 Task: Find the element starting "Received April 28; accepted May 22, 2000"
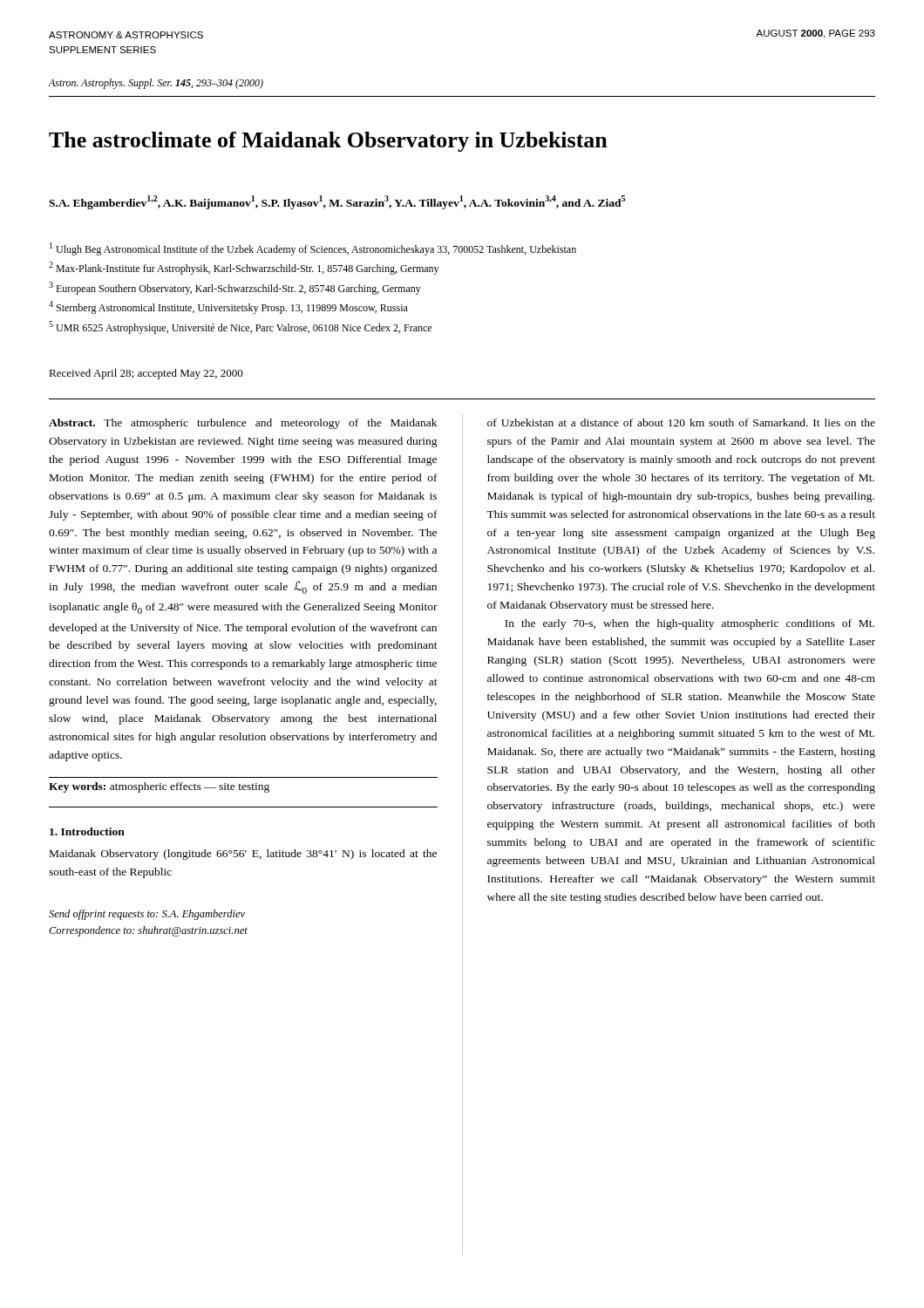click(x=146, y=373)
